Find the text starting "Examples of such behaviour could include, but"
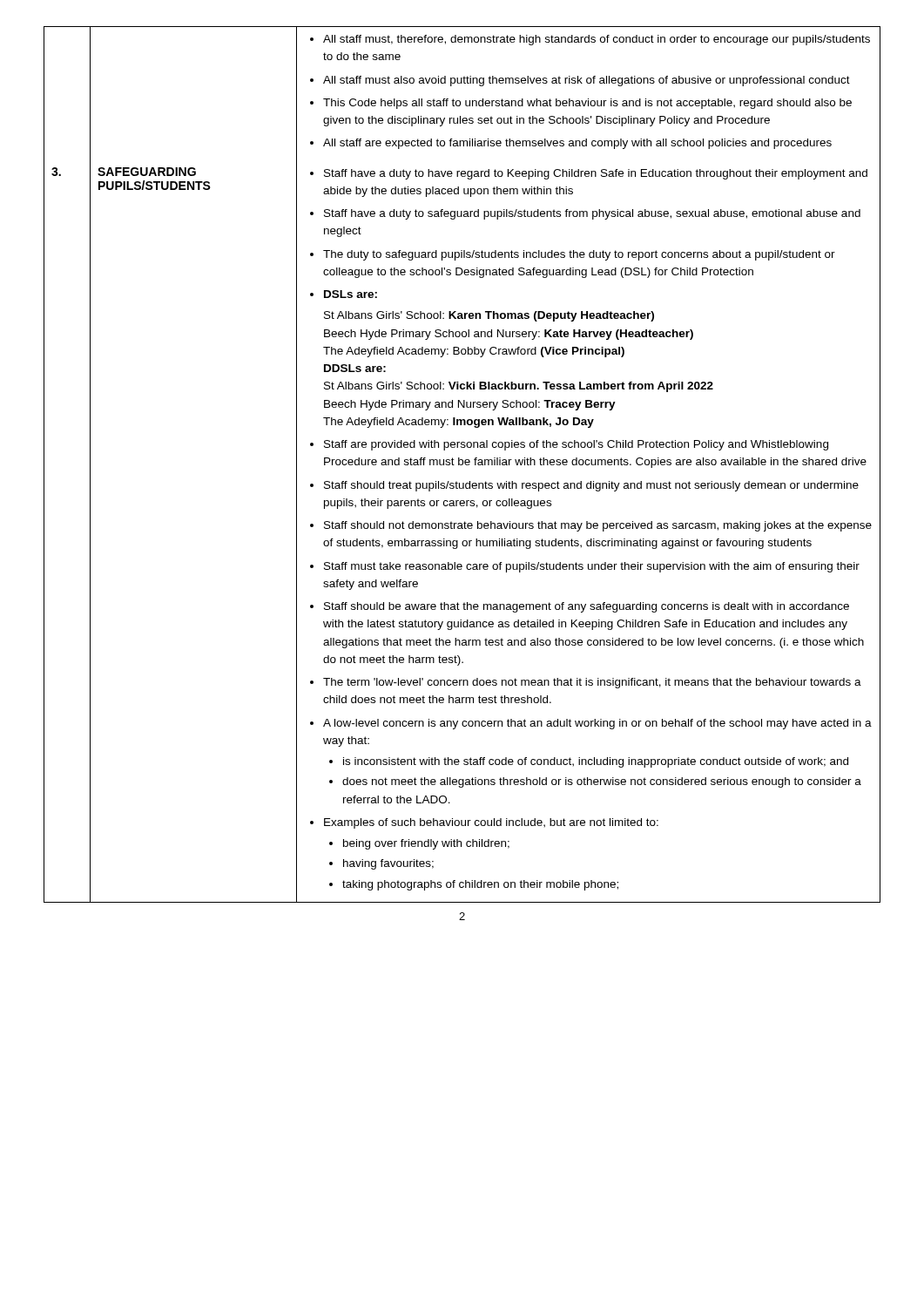Screen dimensions: 1307x924 [491, 823]
